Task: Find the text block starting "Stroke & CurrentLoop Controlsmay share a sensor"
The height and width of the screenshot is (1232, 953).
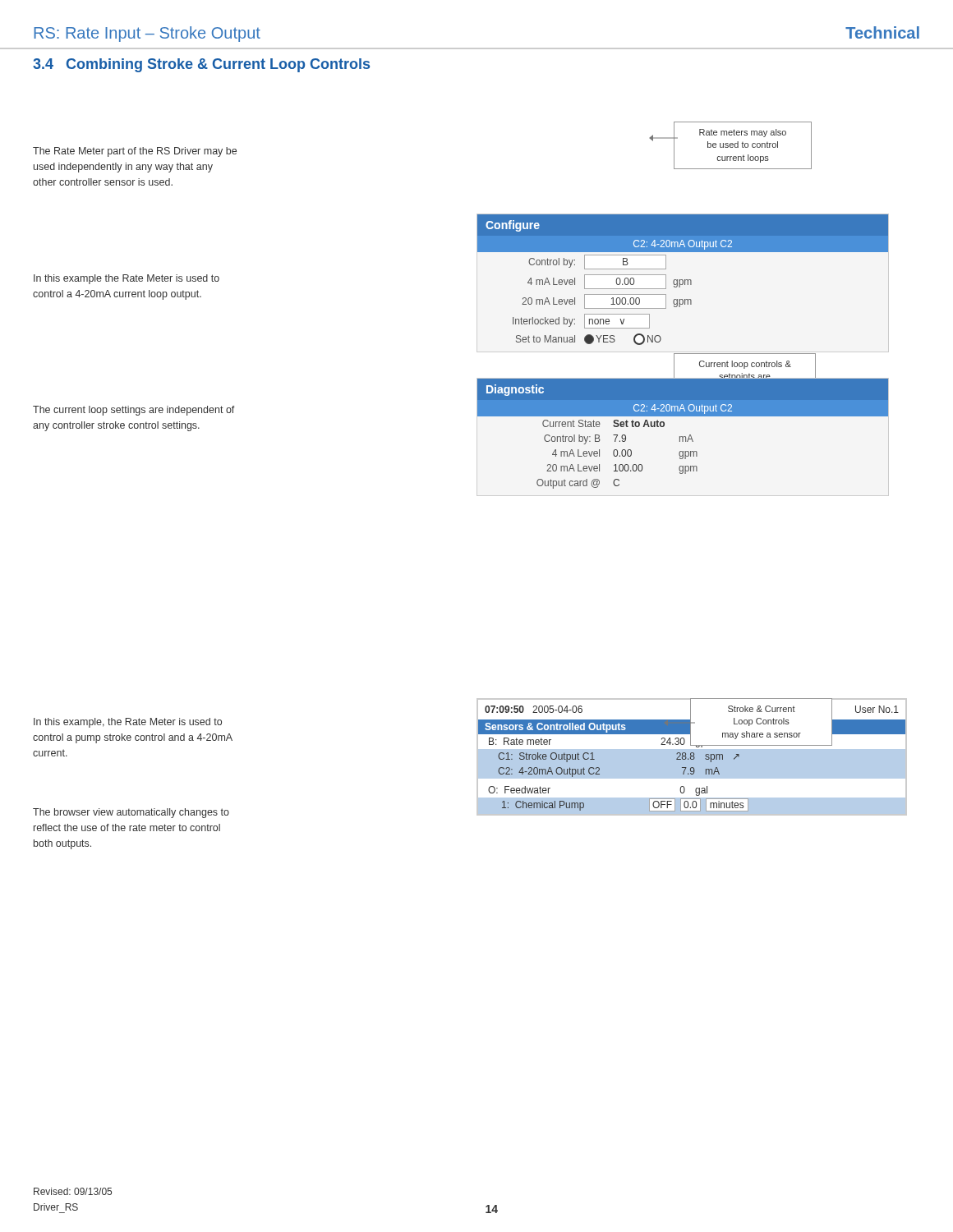Action: coord(761,721)
